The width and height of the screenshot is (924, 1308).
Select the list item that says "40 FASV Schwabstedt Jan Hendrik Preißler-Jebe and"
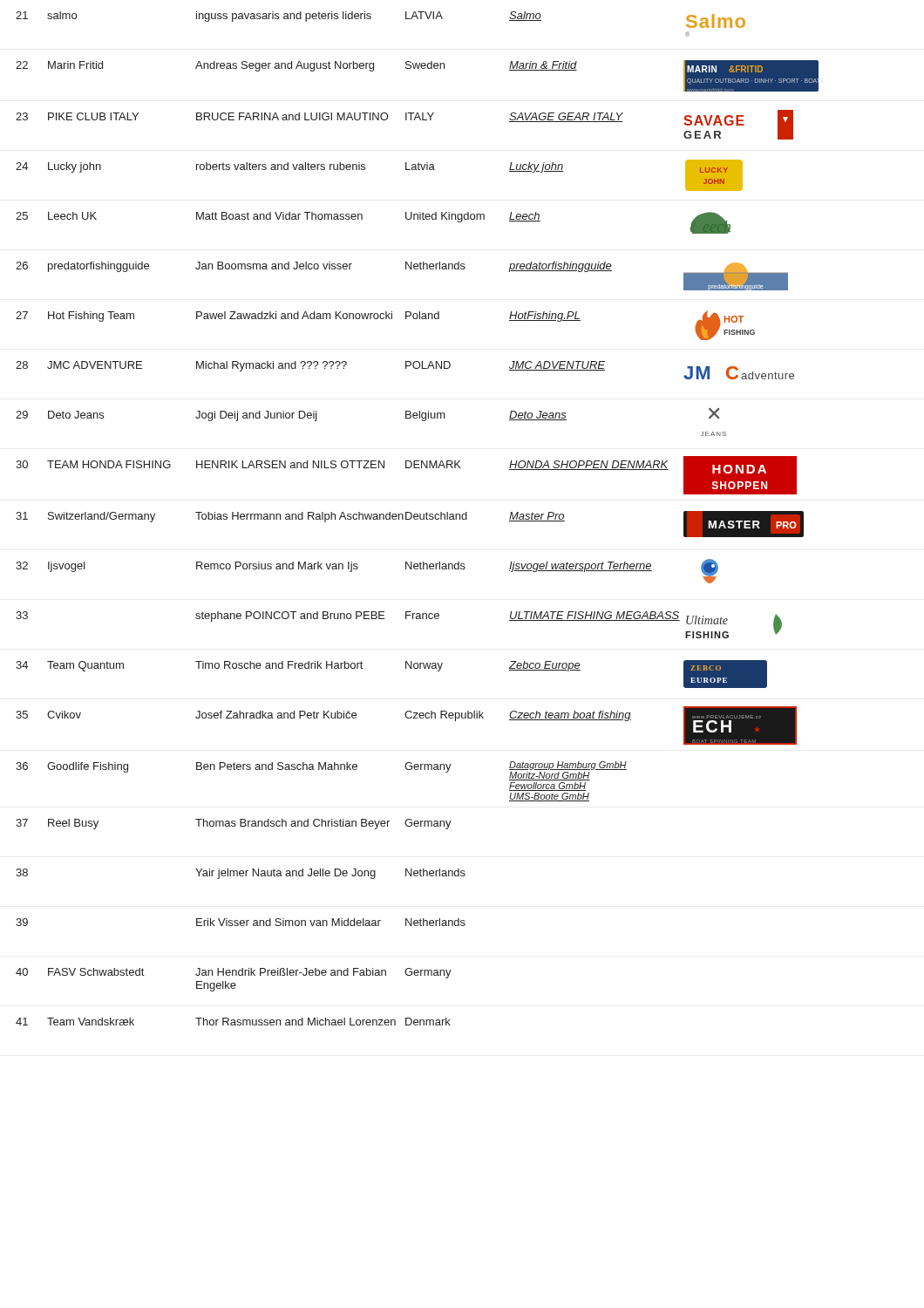[446, 977]
